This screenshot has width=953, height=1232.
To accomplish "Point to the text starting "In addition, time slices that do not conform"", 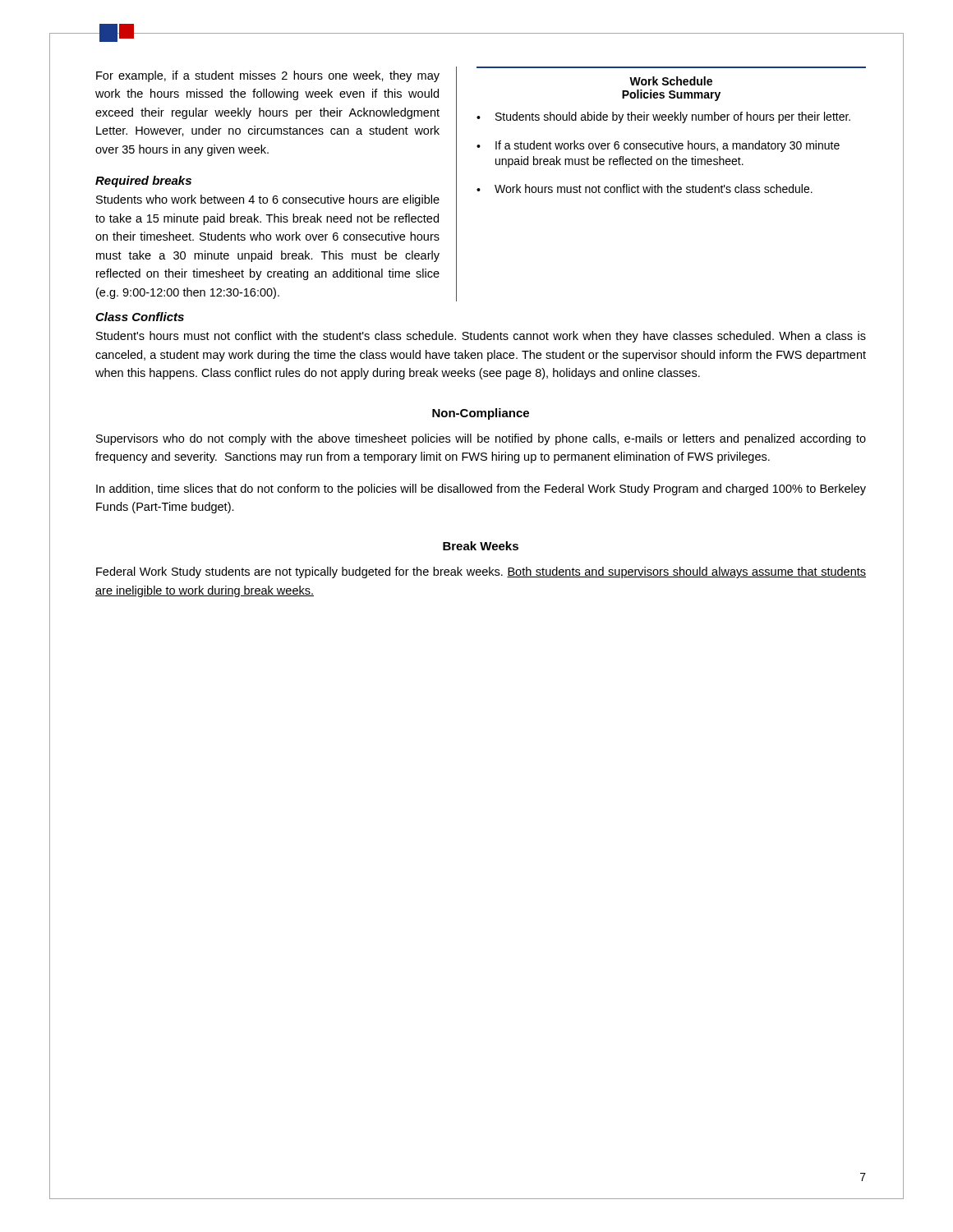I will 481,497.
